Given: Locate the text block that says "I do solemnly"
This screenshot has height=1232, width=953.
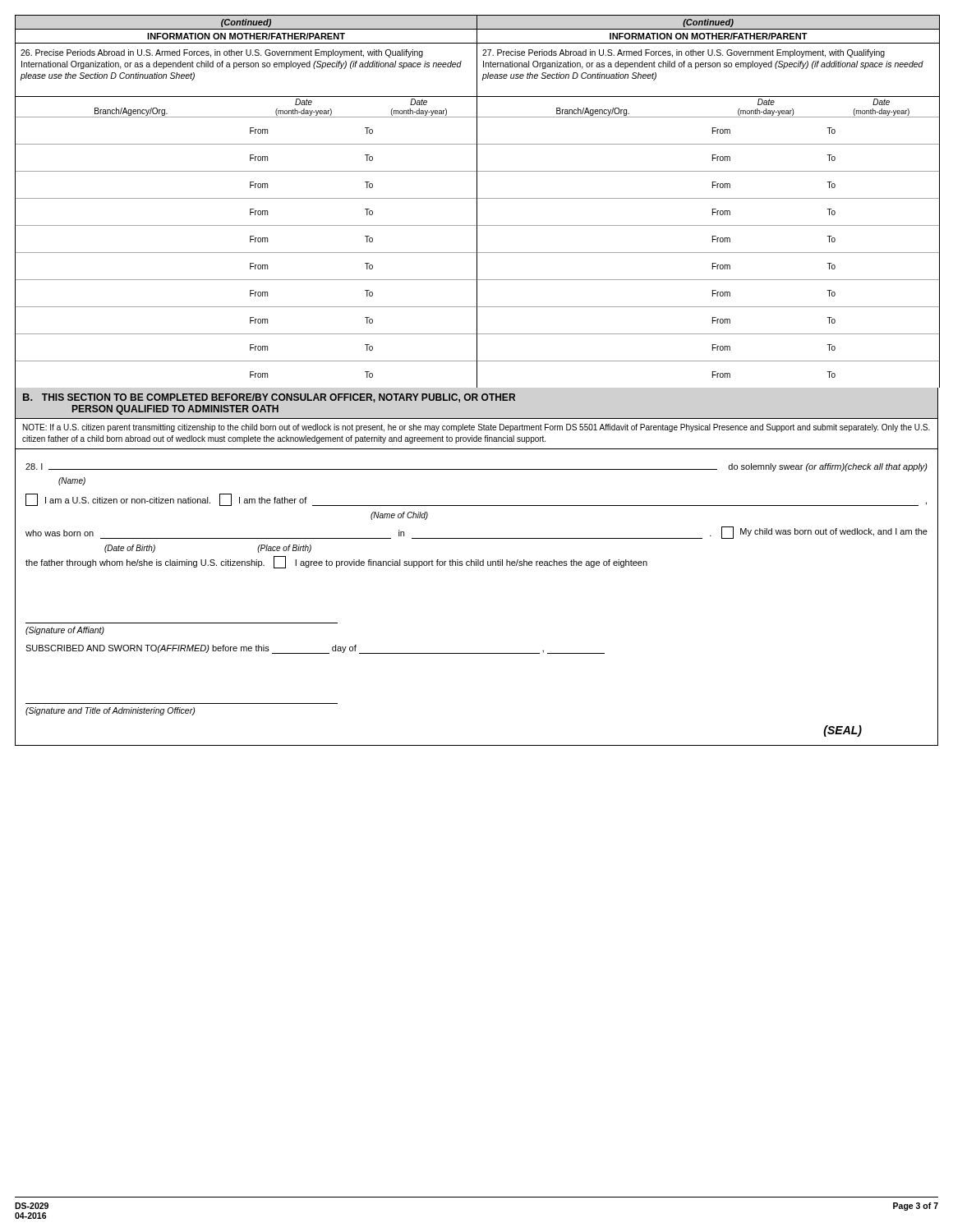Looking at the screenshot, I should (476, 464).
